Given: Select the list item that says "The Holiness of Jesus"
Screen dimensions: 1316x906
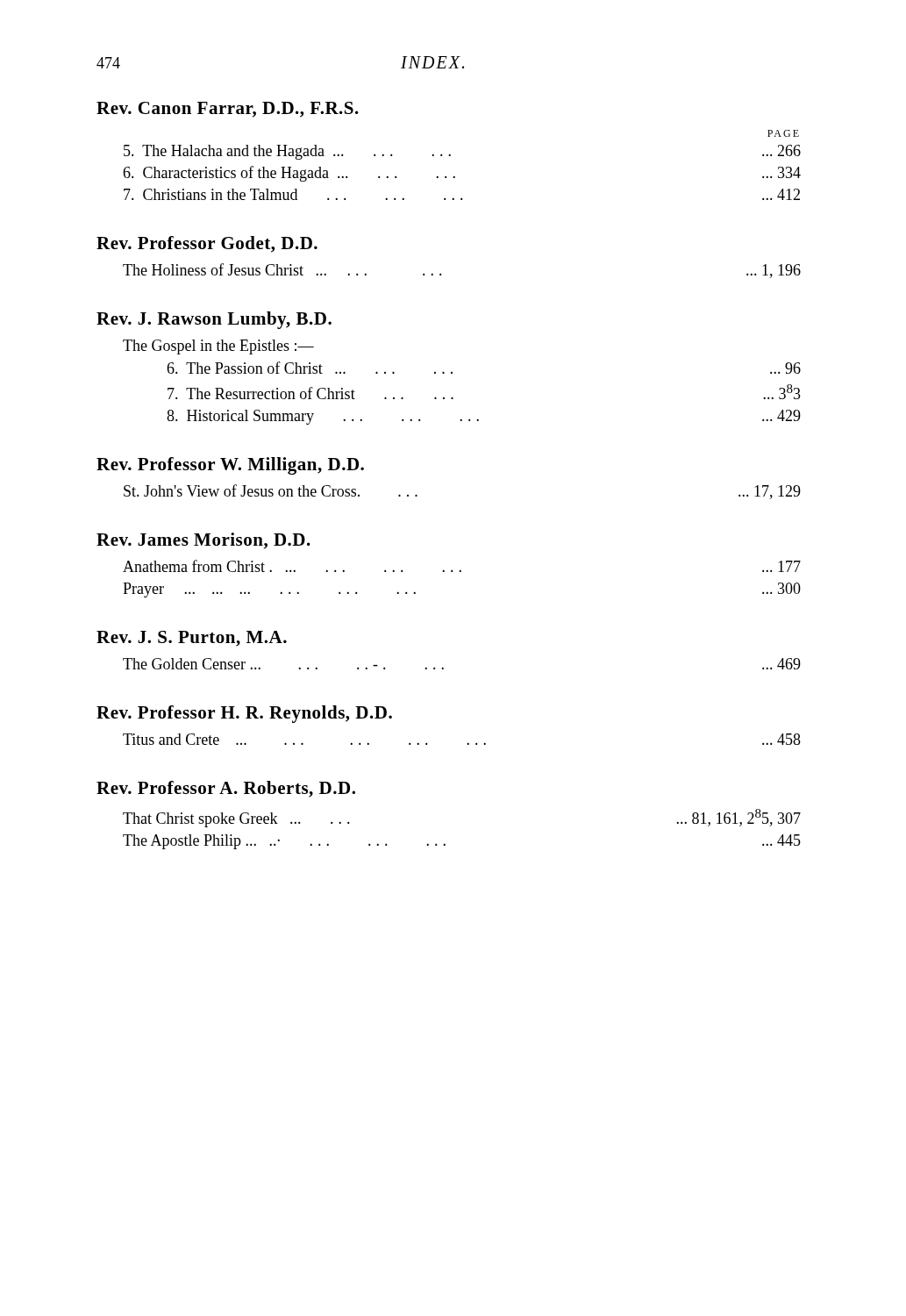Looking at the screenshot, I should click(x=217, y=271).
